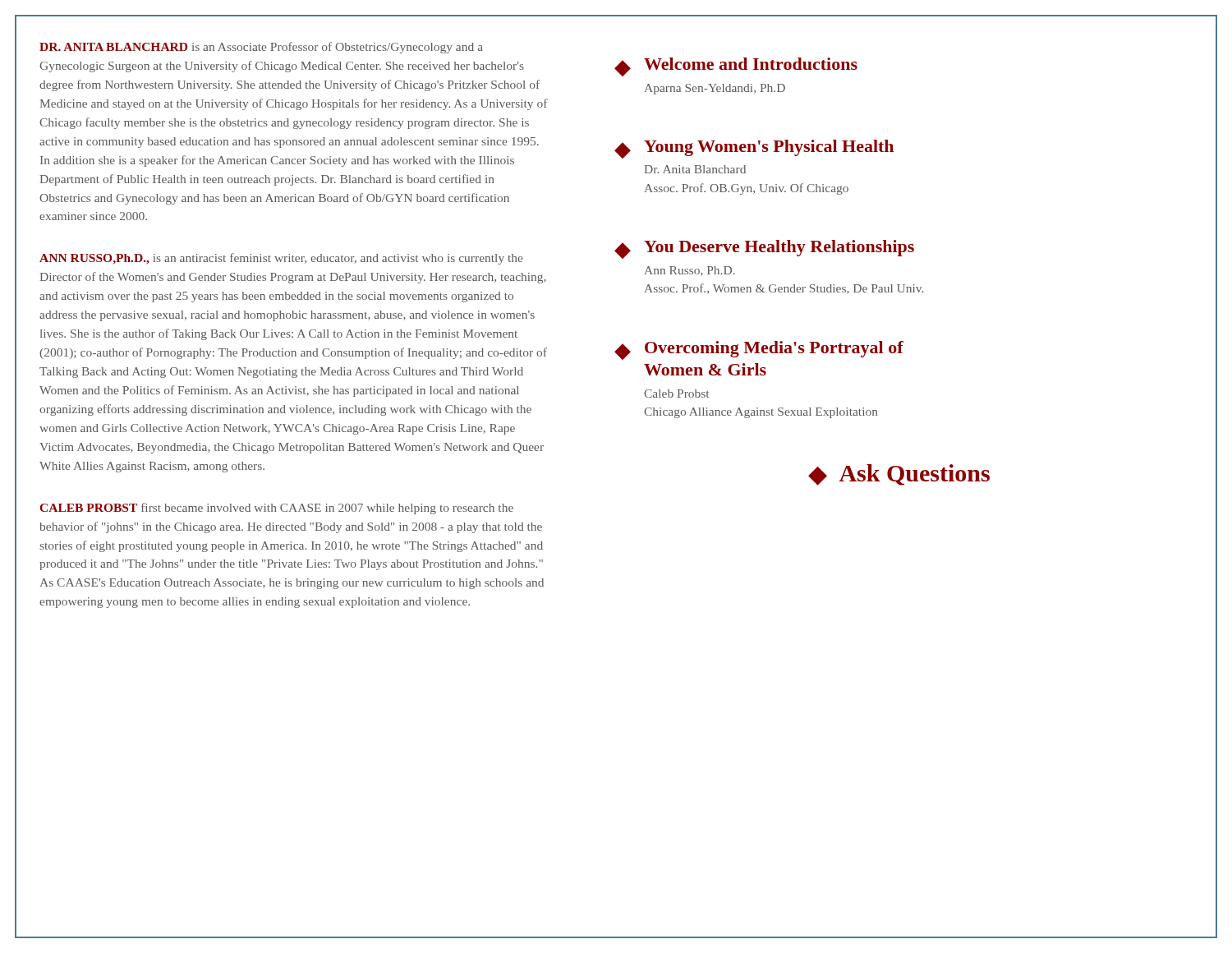Find the block on this page that starts "DR. ANITA BLANCHARD is an Associate Professor"
Viewport: 1232px width, 953px height.
(293, 131)
